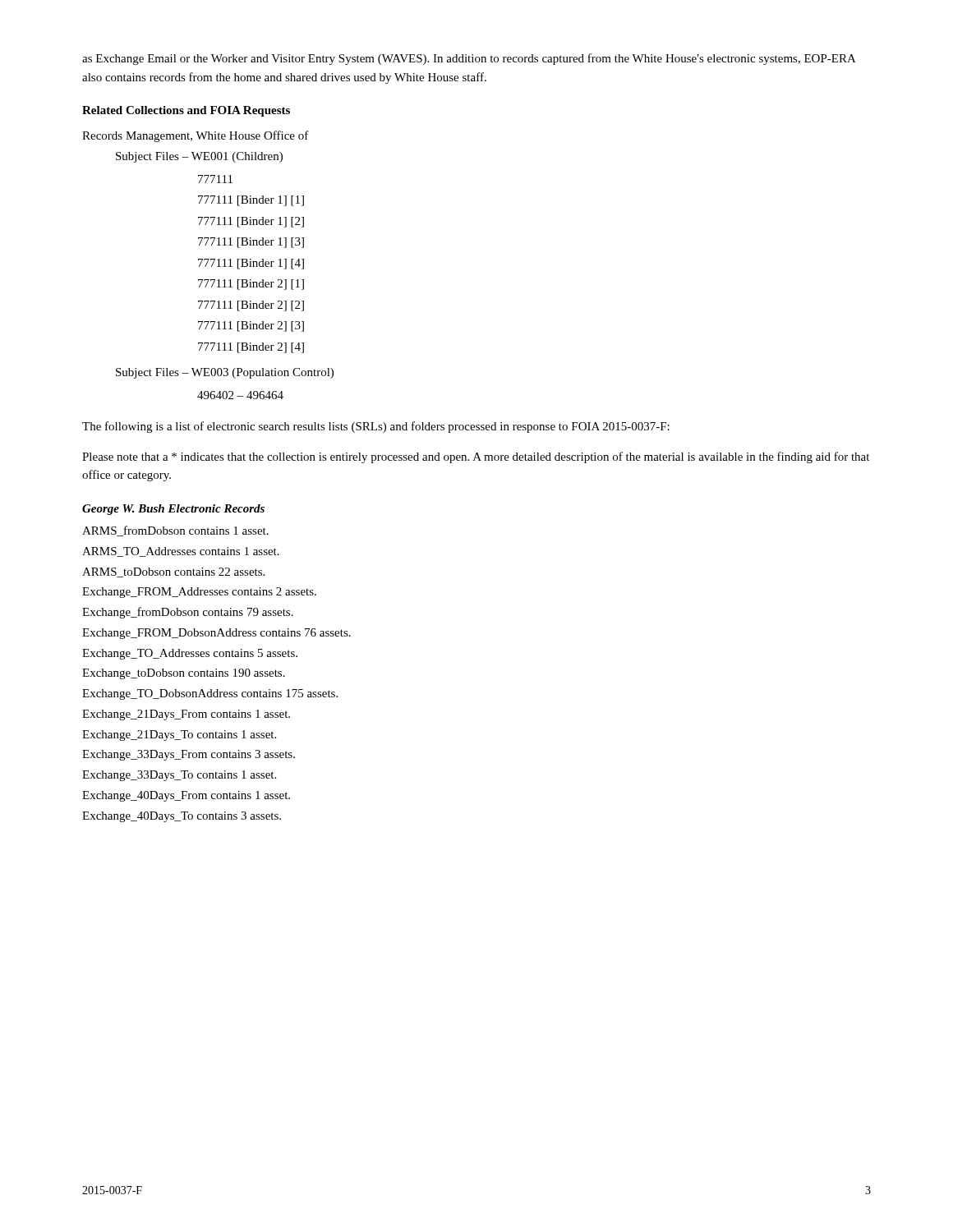Viewport: 953px width, 1232px height.
Task: Navigate to the region starting "Related Collections and"
Action: coord(186,110)
